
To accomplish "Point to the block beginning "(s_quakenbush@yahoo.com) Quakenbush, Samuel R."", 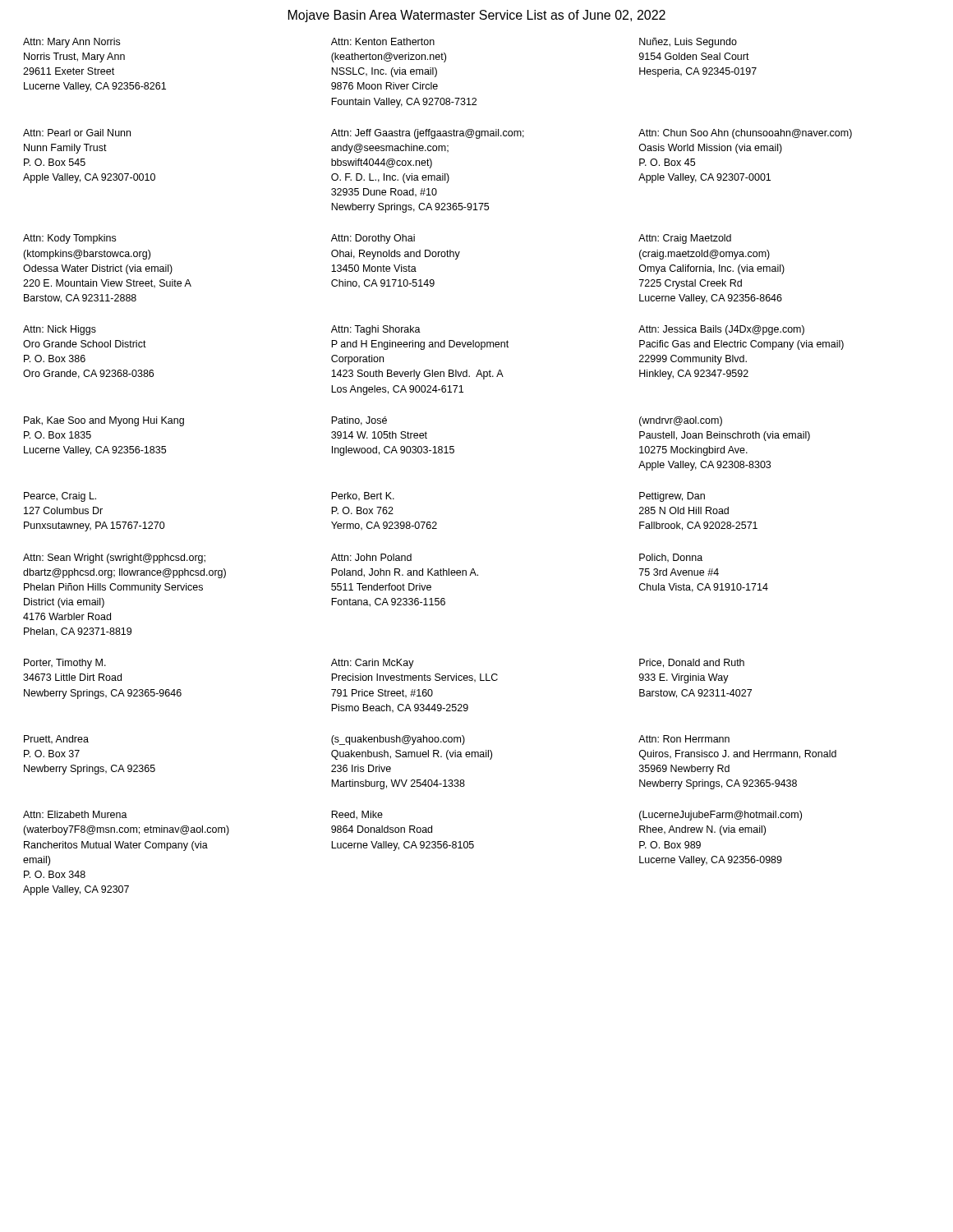I will [412, 761].
